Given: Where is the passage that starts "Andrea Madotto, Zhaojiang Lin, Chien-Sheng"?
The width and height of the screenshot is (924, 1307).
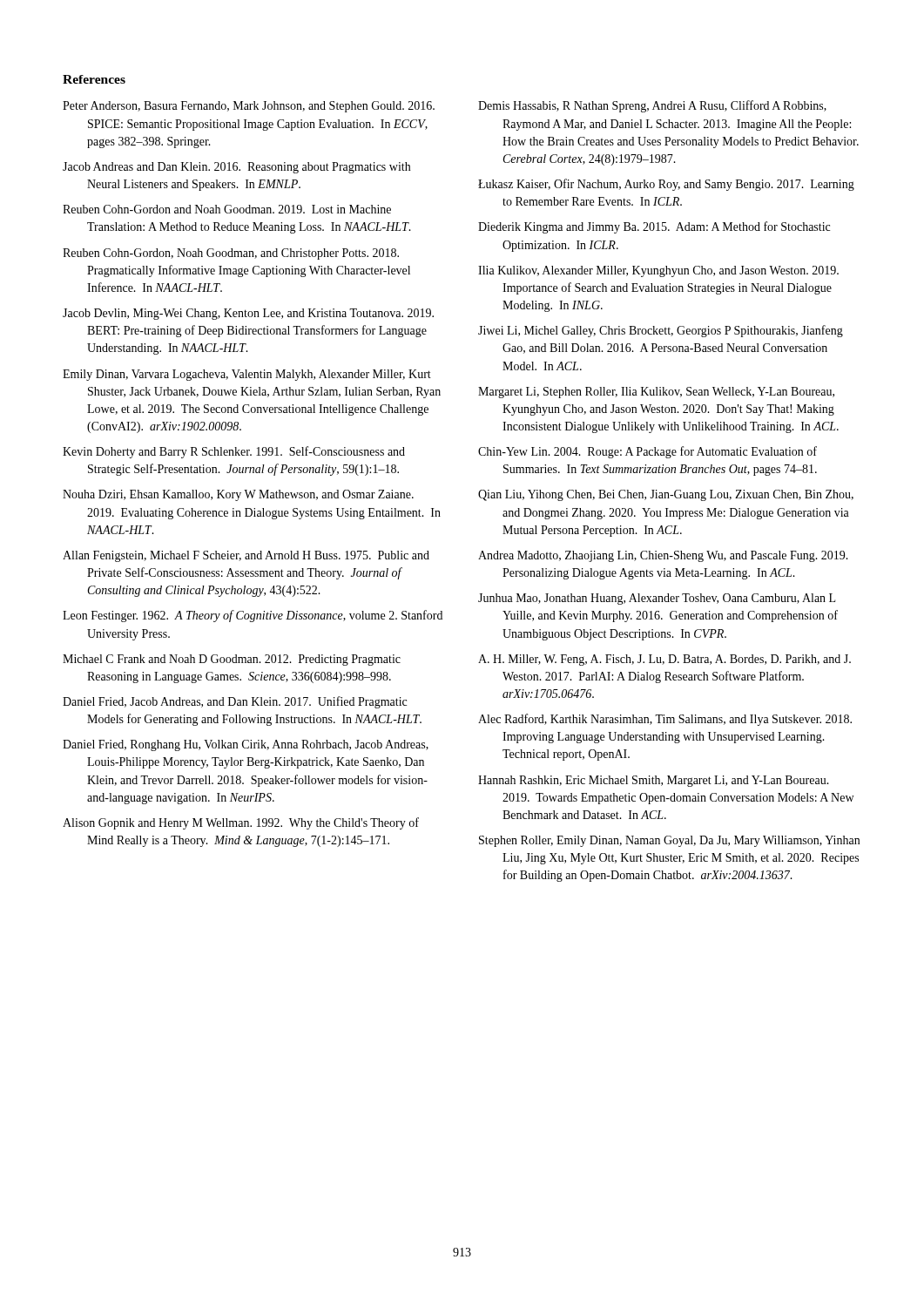Looking at the screenshot, I should (x=665, y=564).
